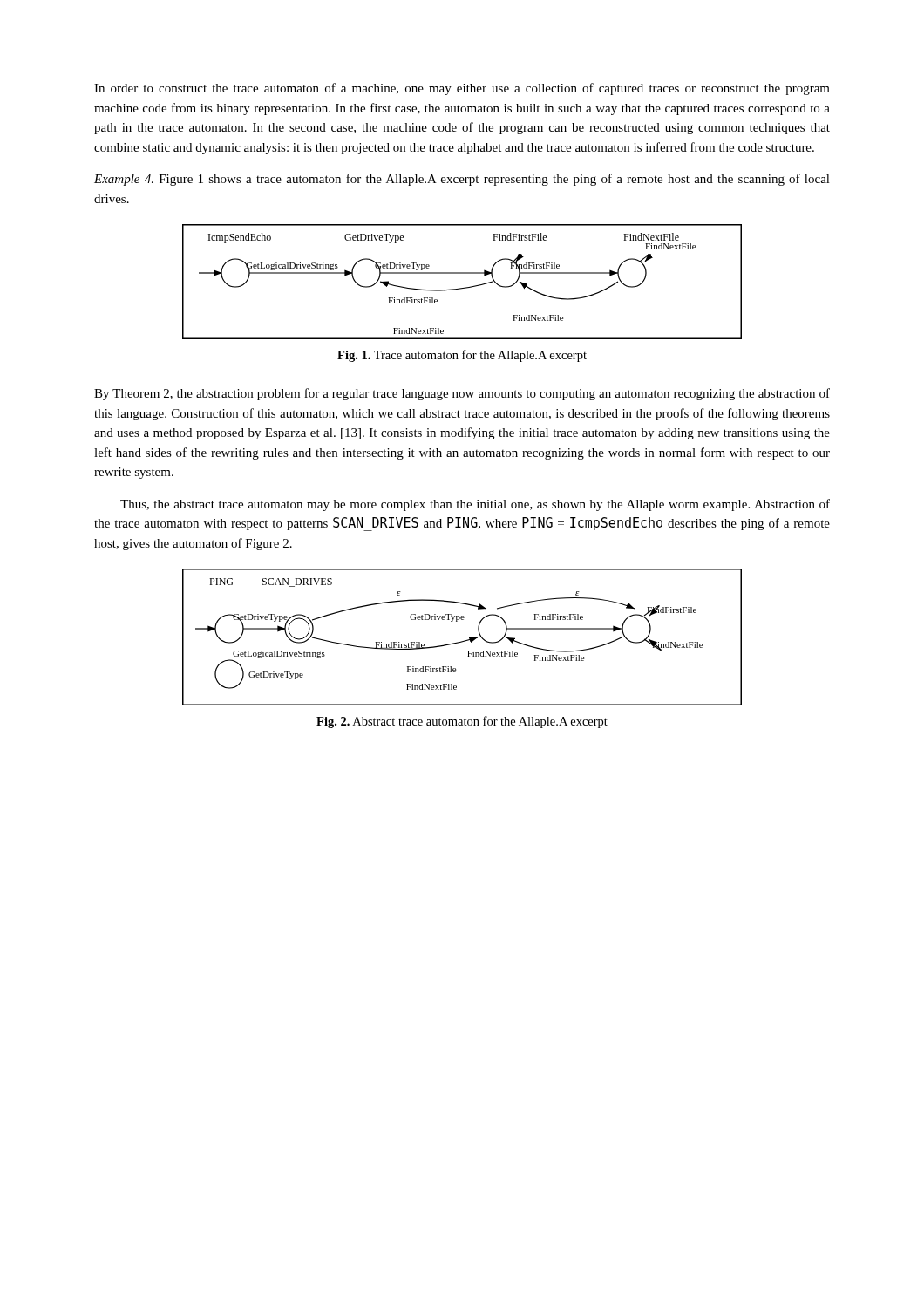Screen dimensions: 1308x924
Task: Locate the element starting "Fig. 2. Abstract trace"
Action: pos(462,721)
